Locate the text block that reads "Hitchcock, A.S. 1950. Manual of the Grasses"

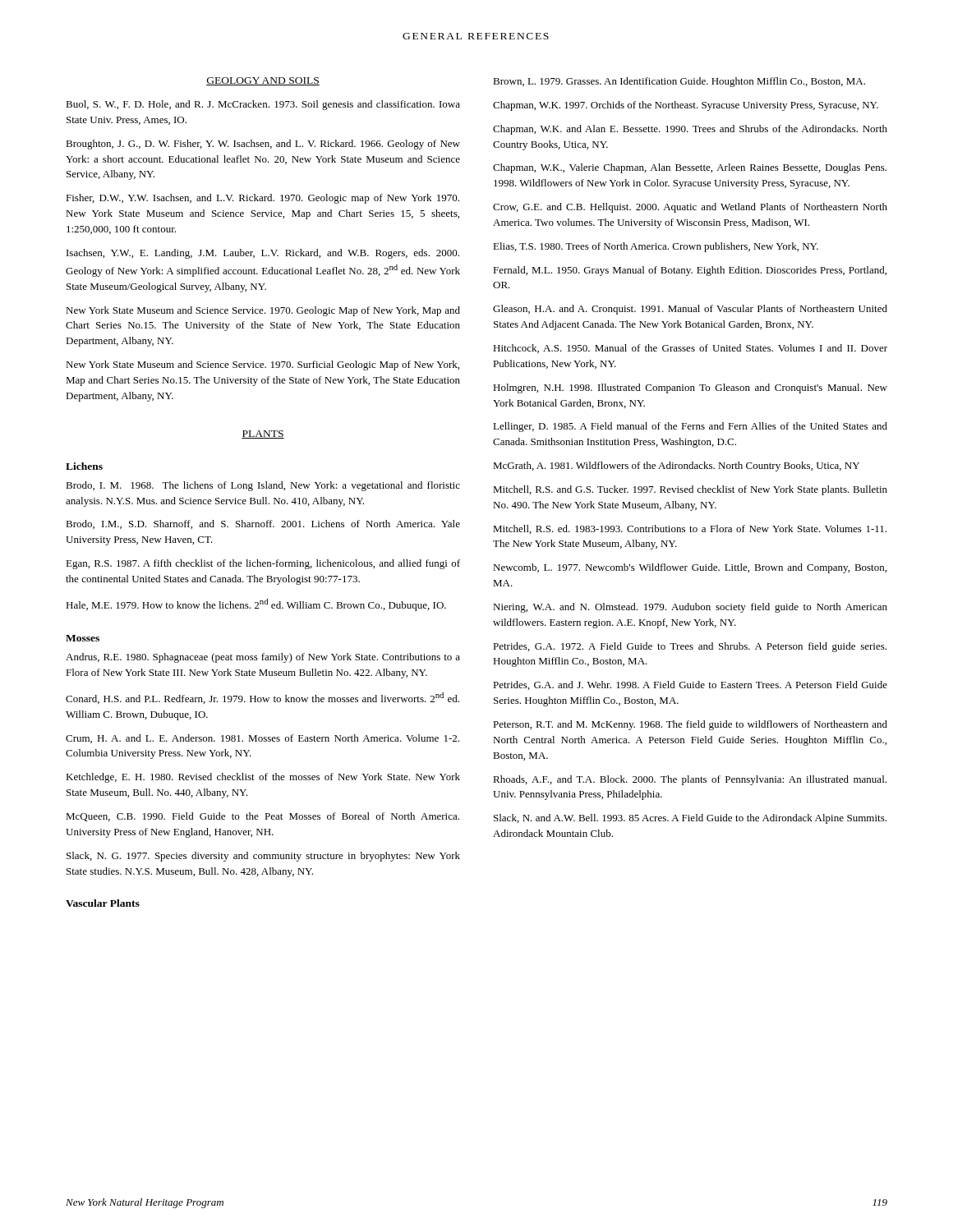coord(690,356)
